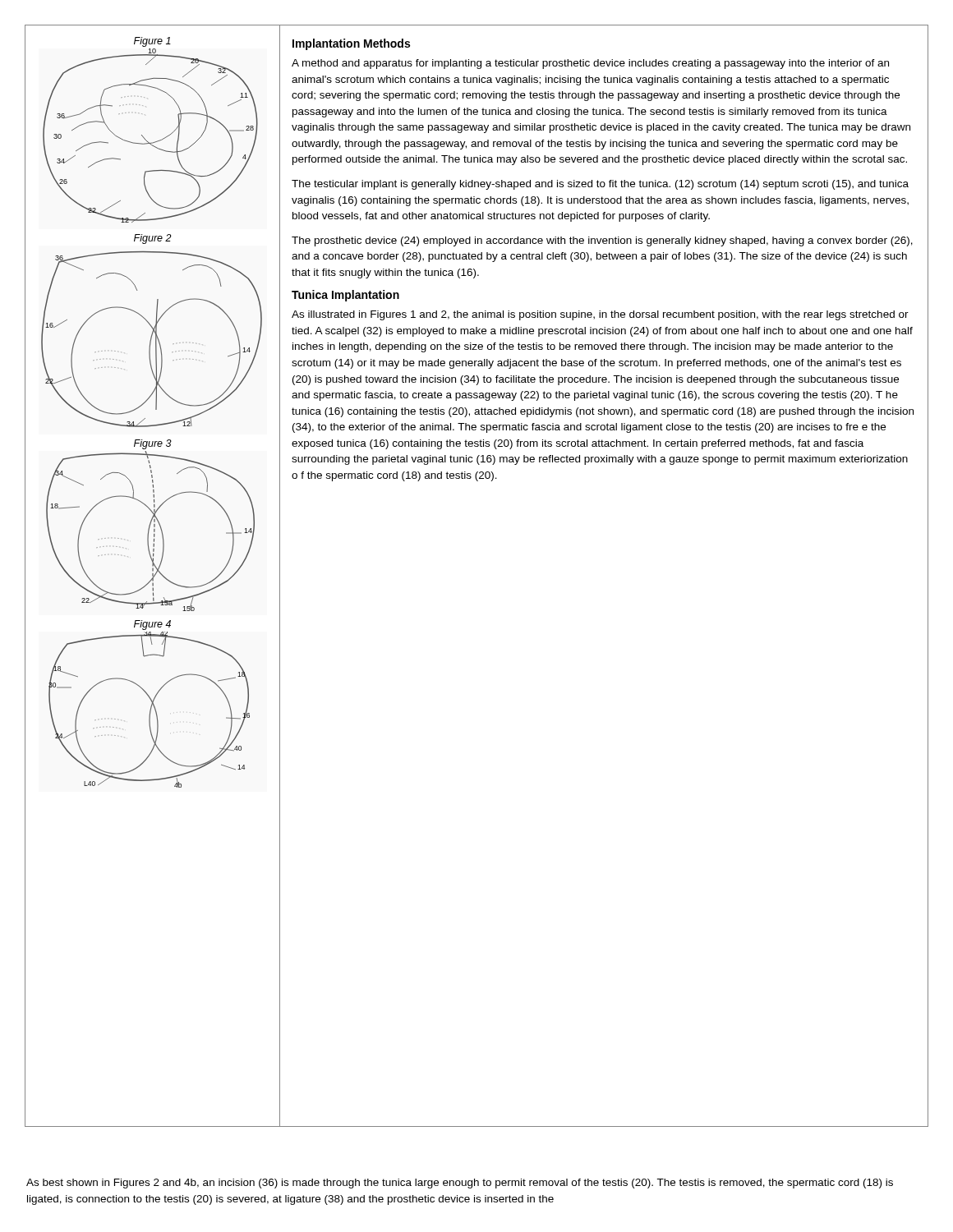953x1232 pixels.
Task: Locate the element starting "The prosthetic device (24) employed"
Action: point(602,256)
